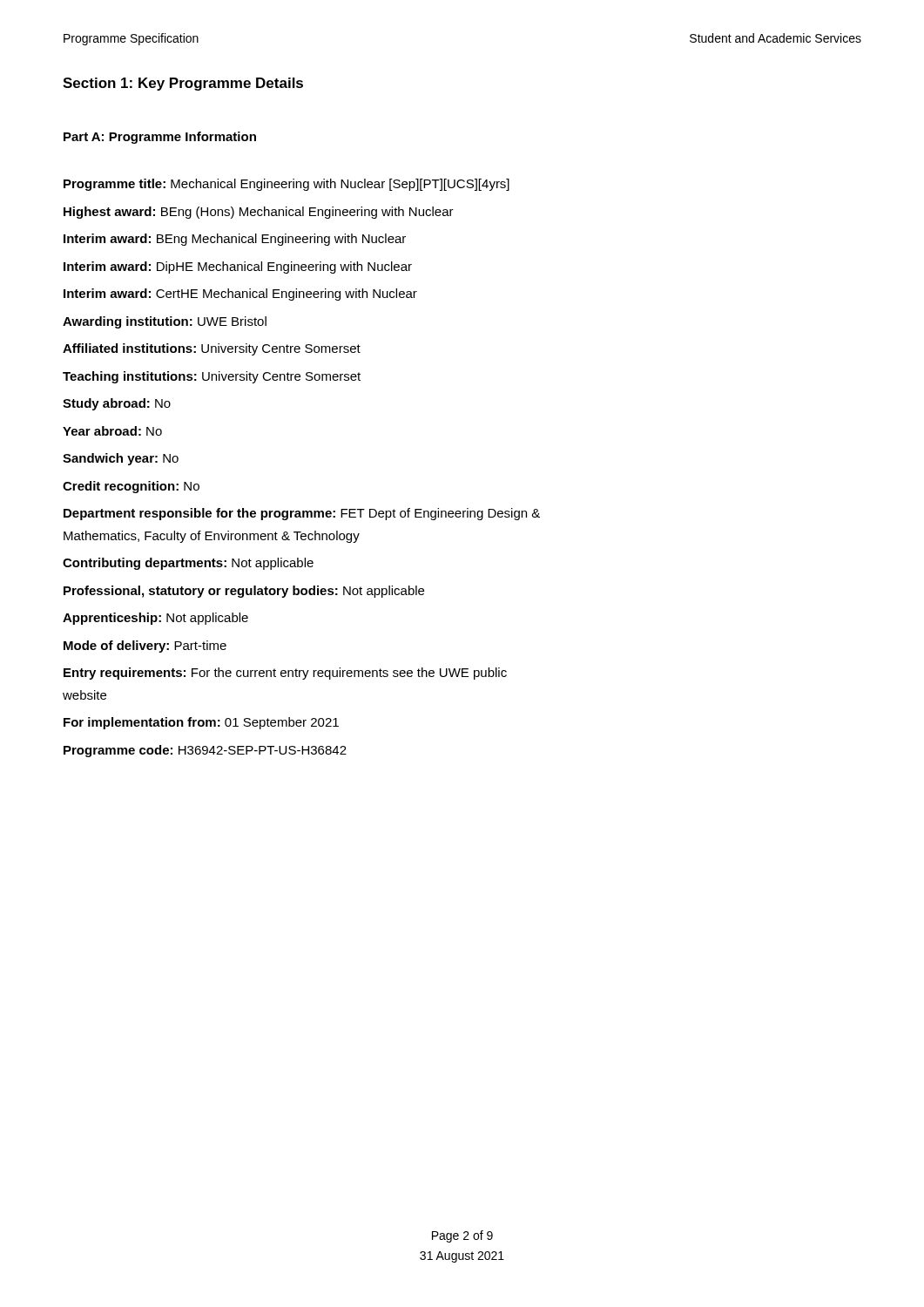924x1307 pixels.
Task: Point to the block beginning "For implementation from: 01 September"
Action: coord(201,723)
